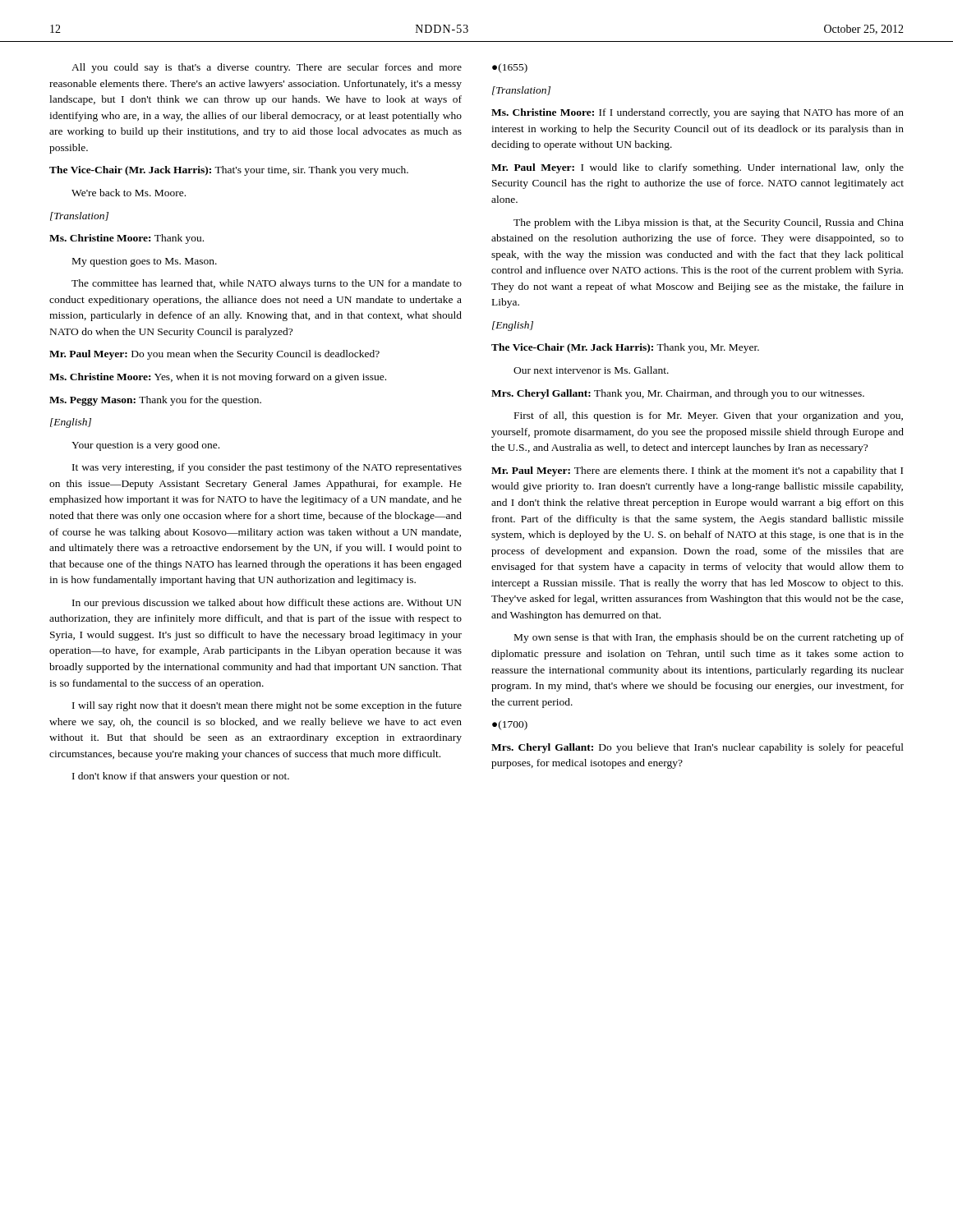Click the passage that begins "My question goes to"
Screen dimensions: 1232x953
click(145, 262)
